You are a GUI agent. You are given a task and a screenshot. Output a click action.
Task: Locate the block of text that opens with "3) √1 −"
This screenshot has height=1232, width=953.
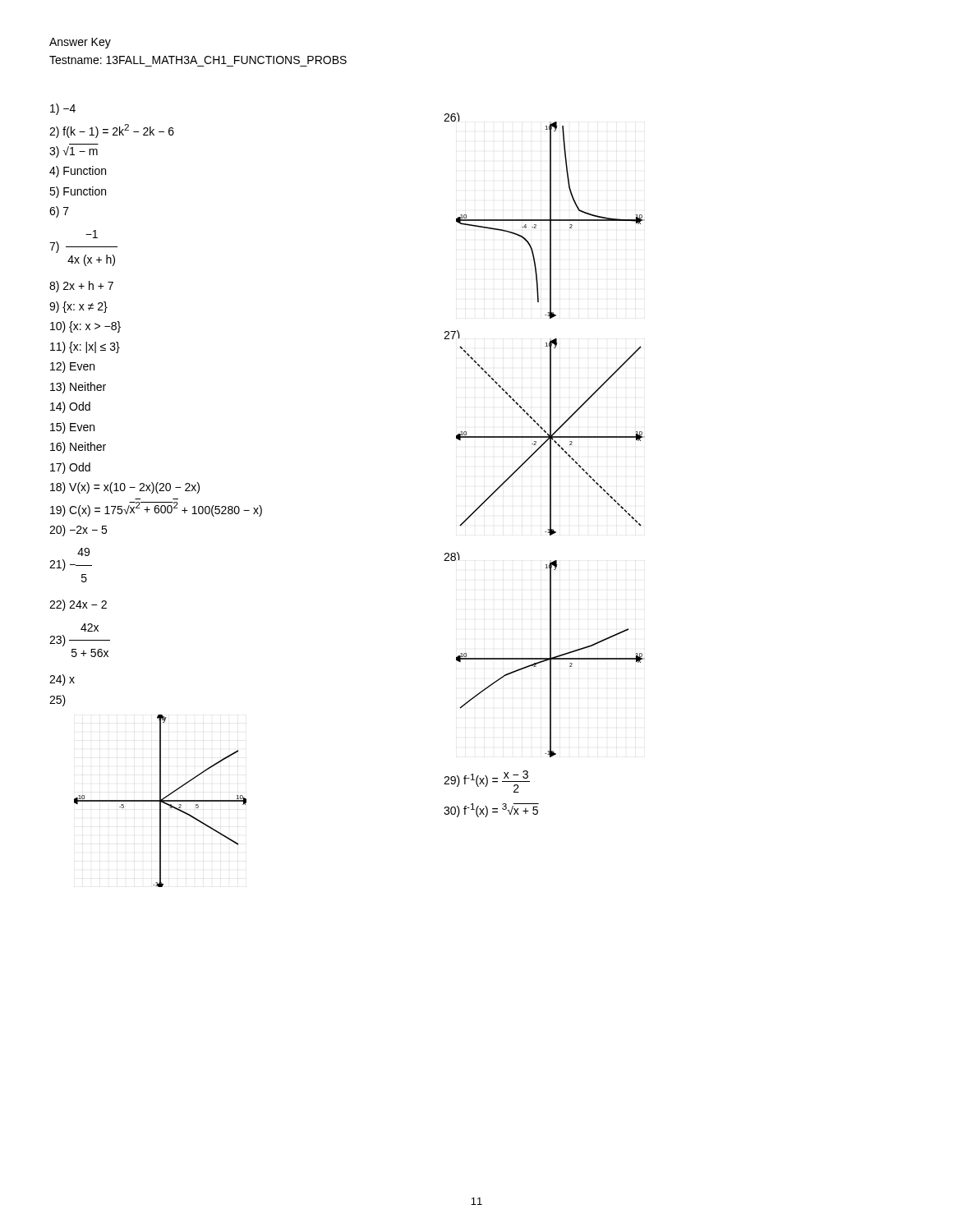(x=74, y=151)
